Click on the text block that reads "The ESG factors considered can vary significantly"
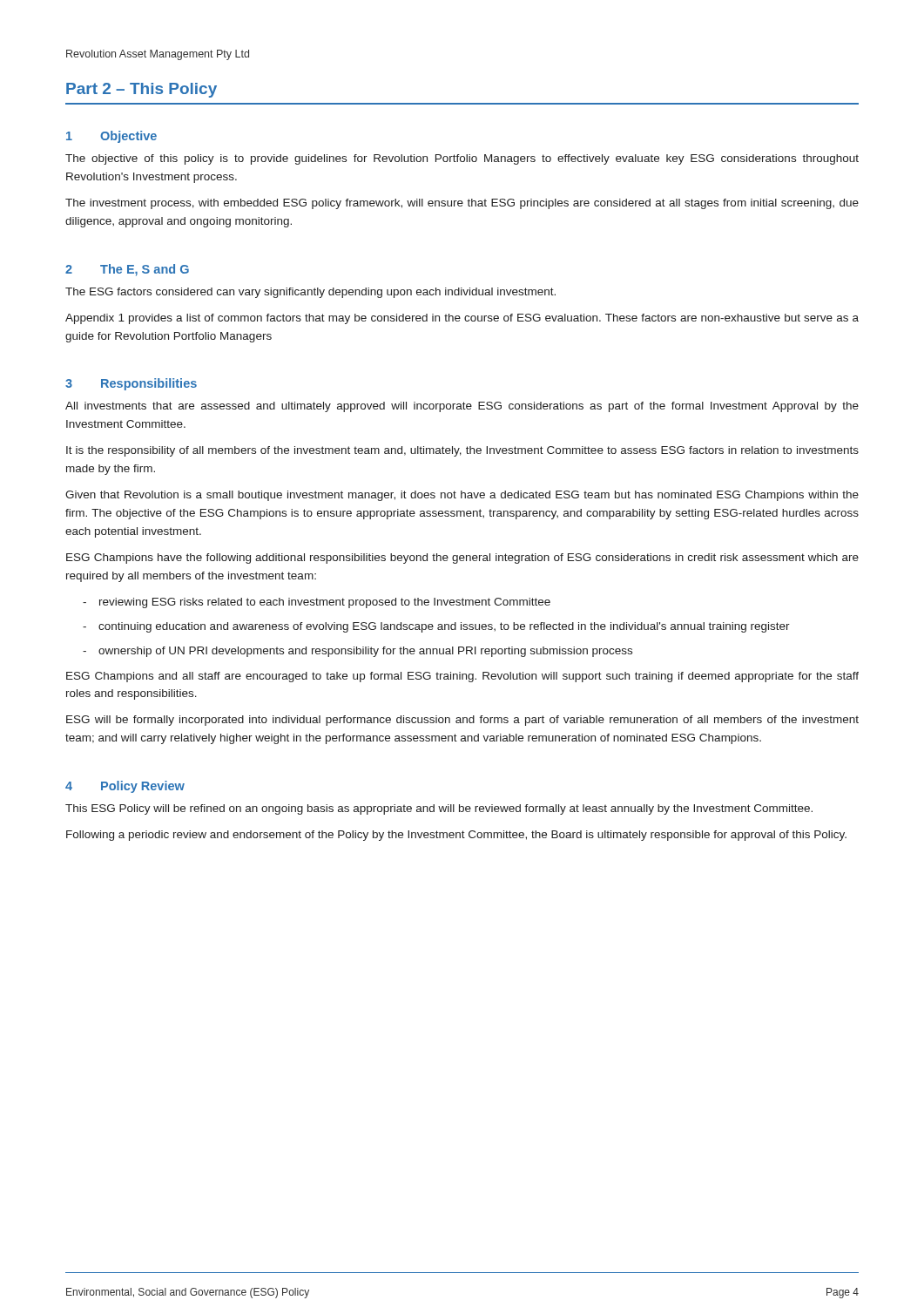The image size is (924, 1307). (462, 292)
